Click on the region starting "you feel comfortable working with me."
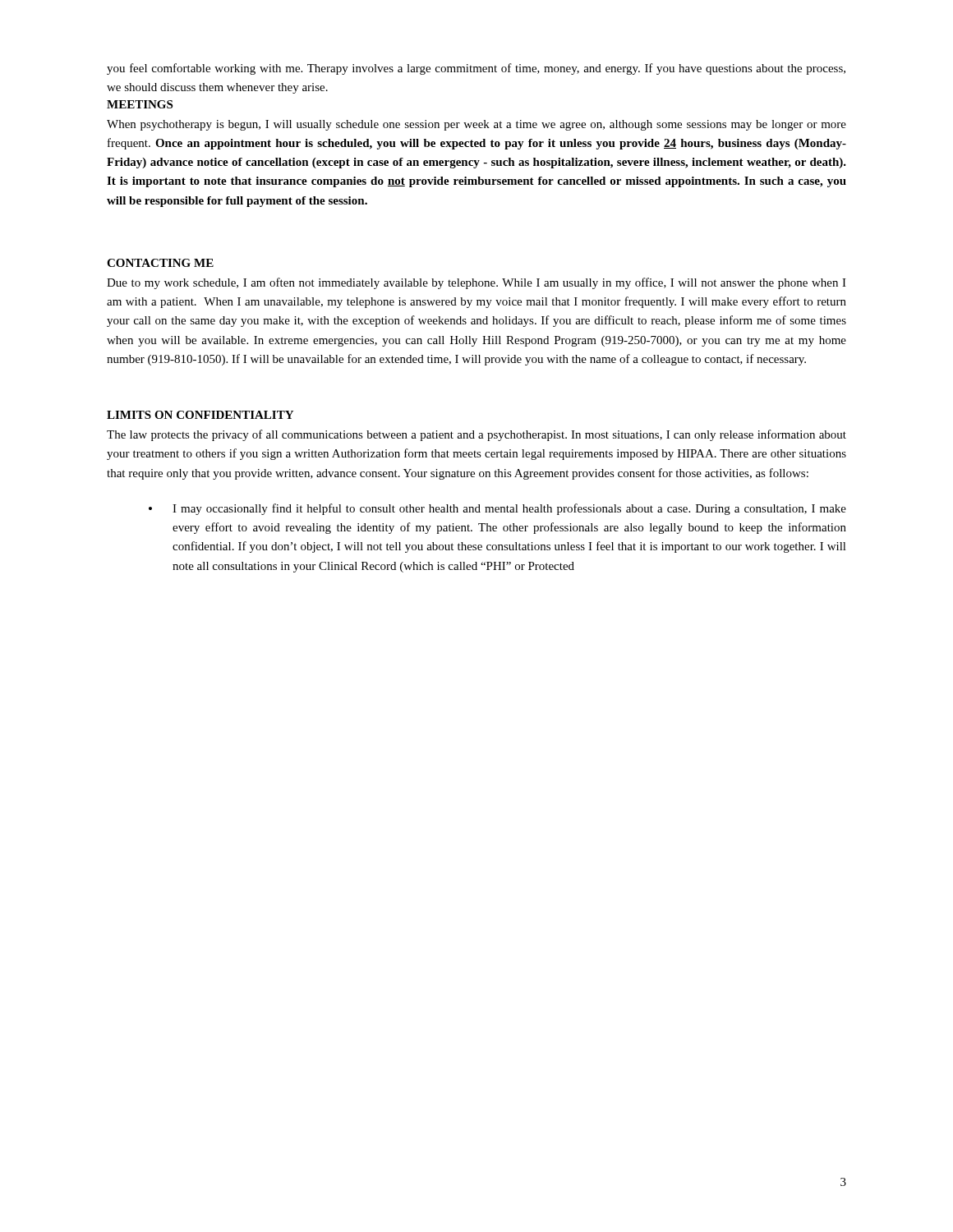The image size is (953, 1232). click(476, 78)
